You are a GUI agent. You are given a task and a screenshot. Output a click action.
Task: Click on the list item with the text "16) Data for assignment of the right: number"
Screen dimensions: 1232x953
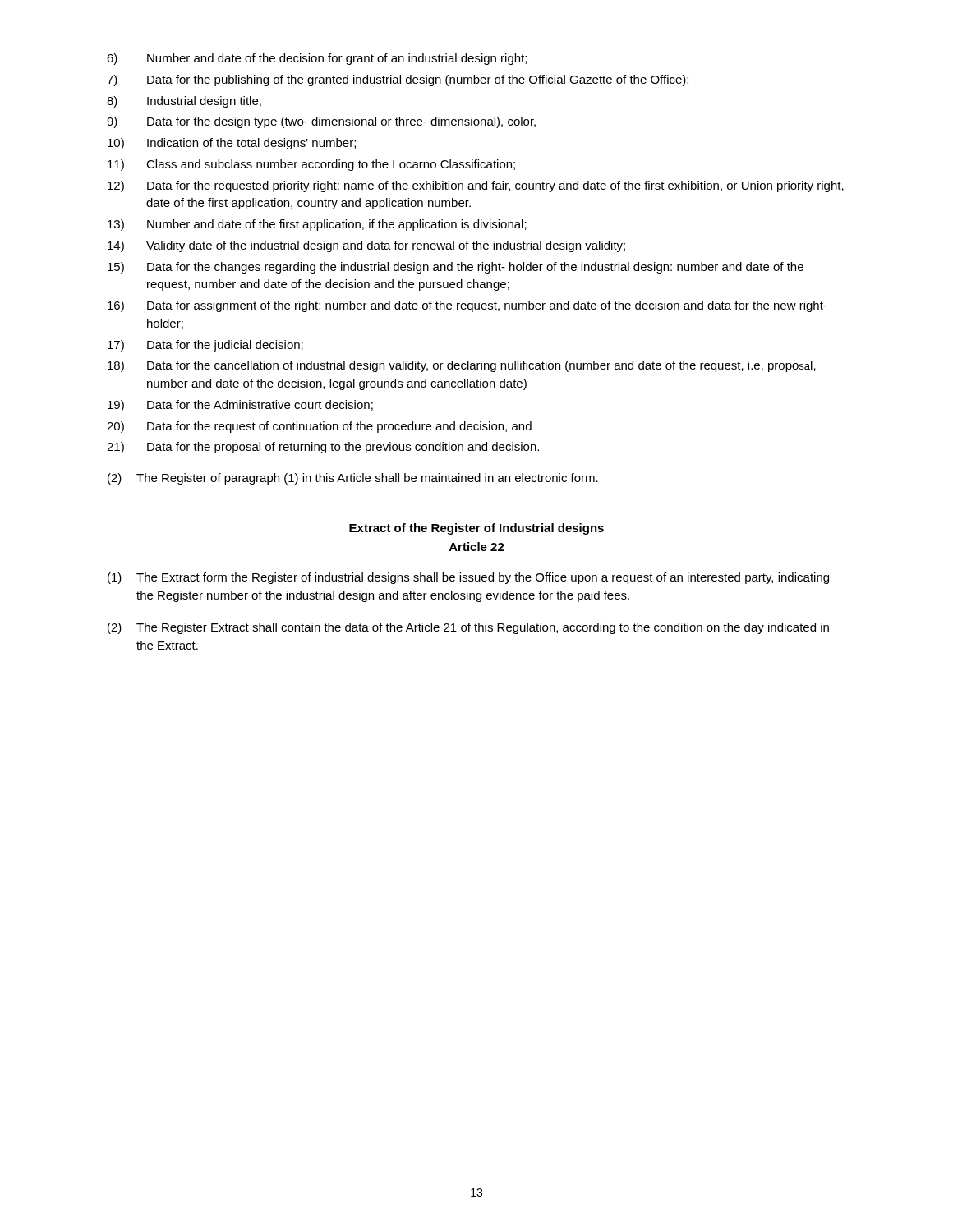(476, 314)
